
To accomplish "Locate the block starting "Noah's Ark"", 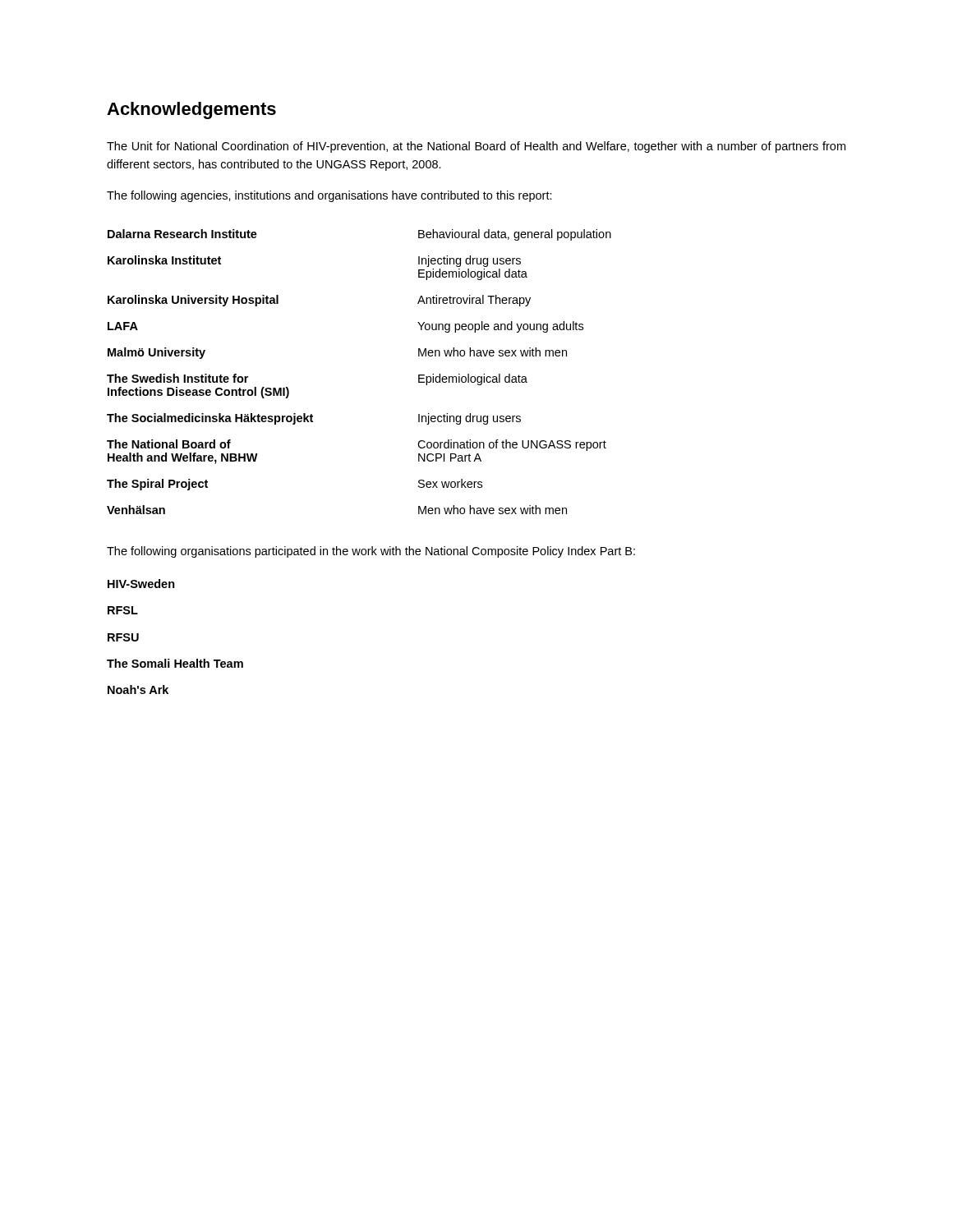I will point(138,690).
